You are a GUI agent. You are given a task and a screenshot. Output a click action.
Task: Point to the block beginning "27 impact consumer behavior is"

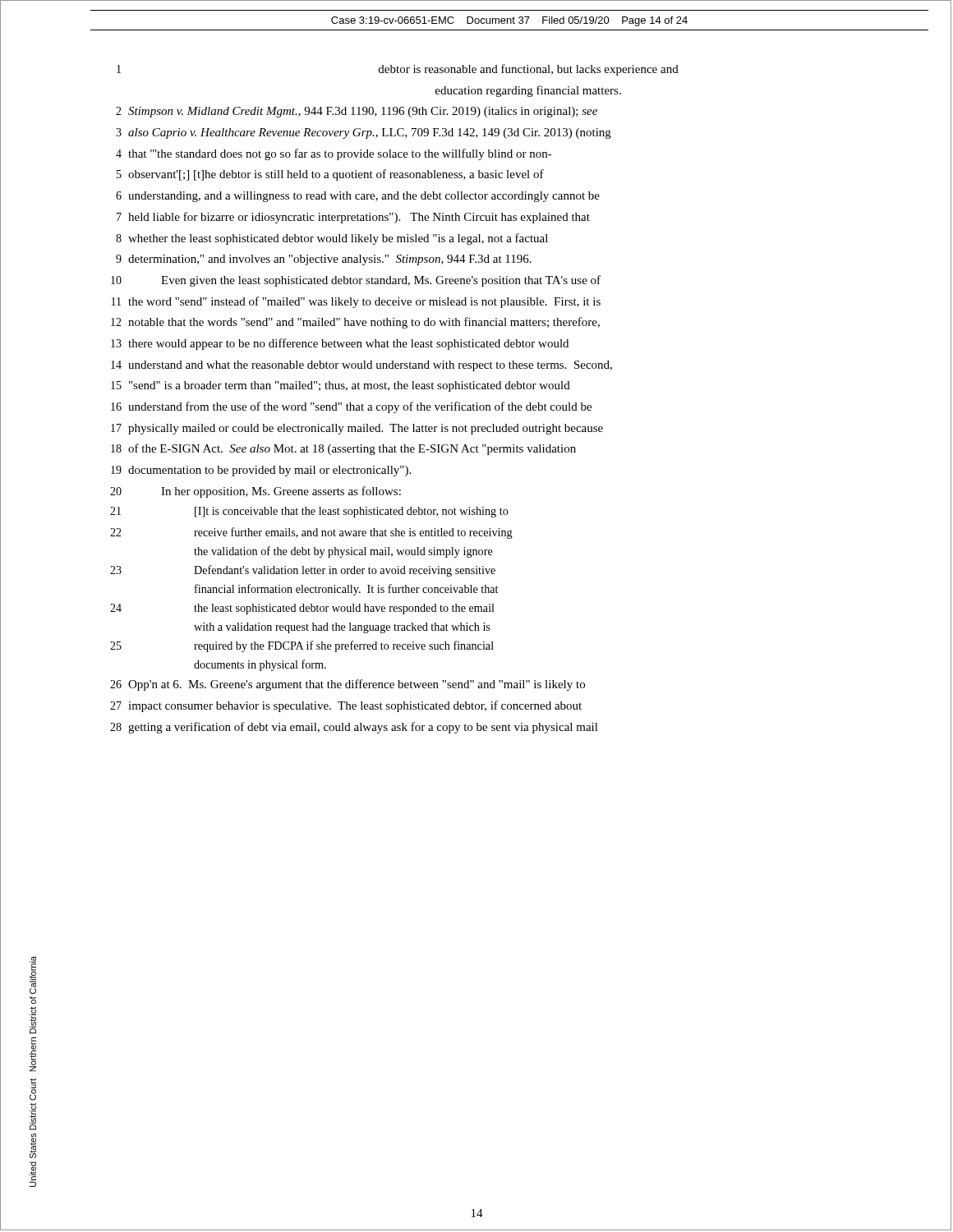[x=509, y=706]
